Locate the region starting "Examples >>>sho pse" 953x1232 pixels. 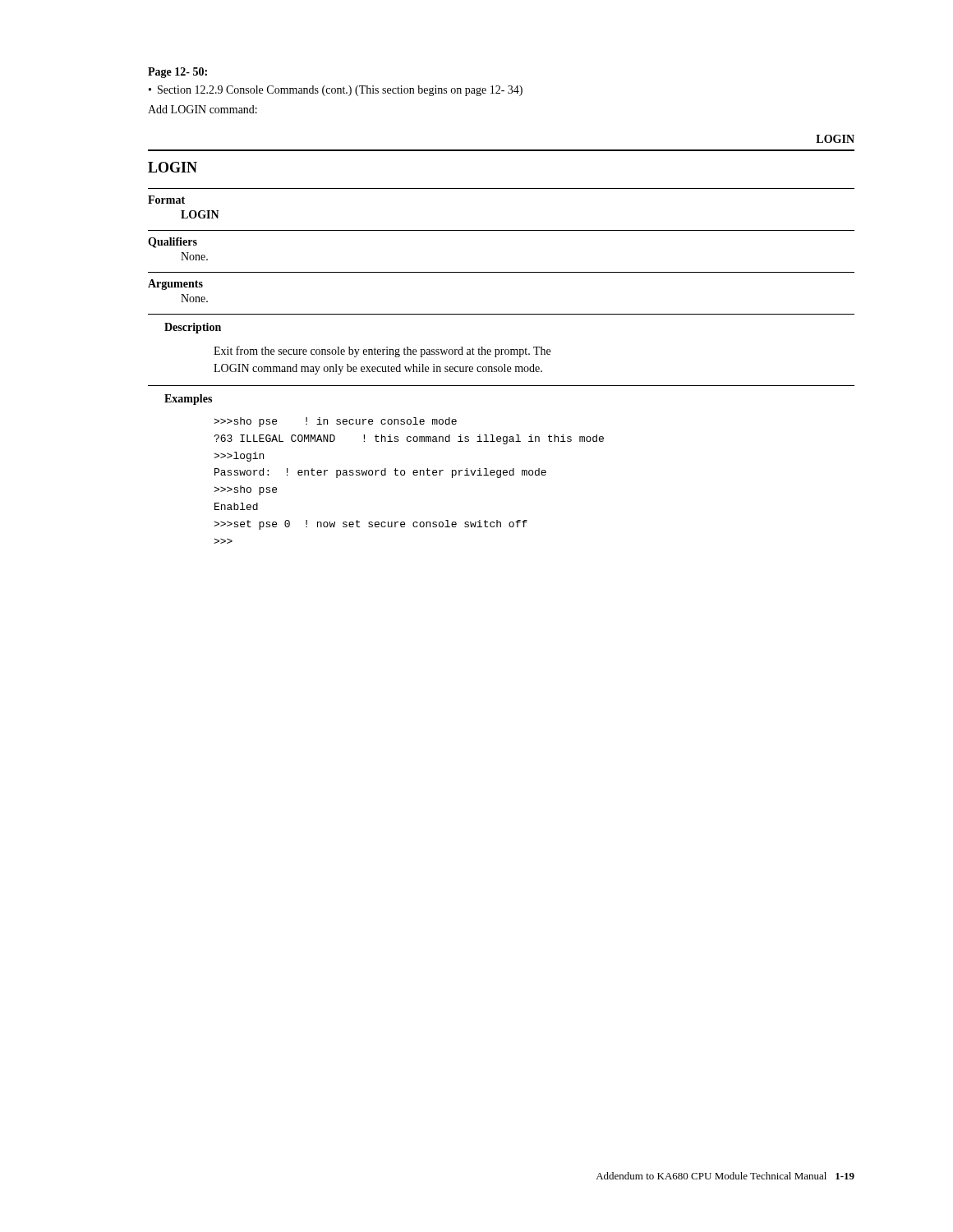tap(501, 472)
